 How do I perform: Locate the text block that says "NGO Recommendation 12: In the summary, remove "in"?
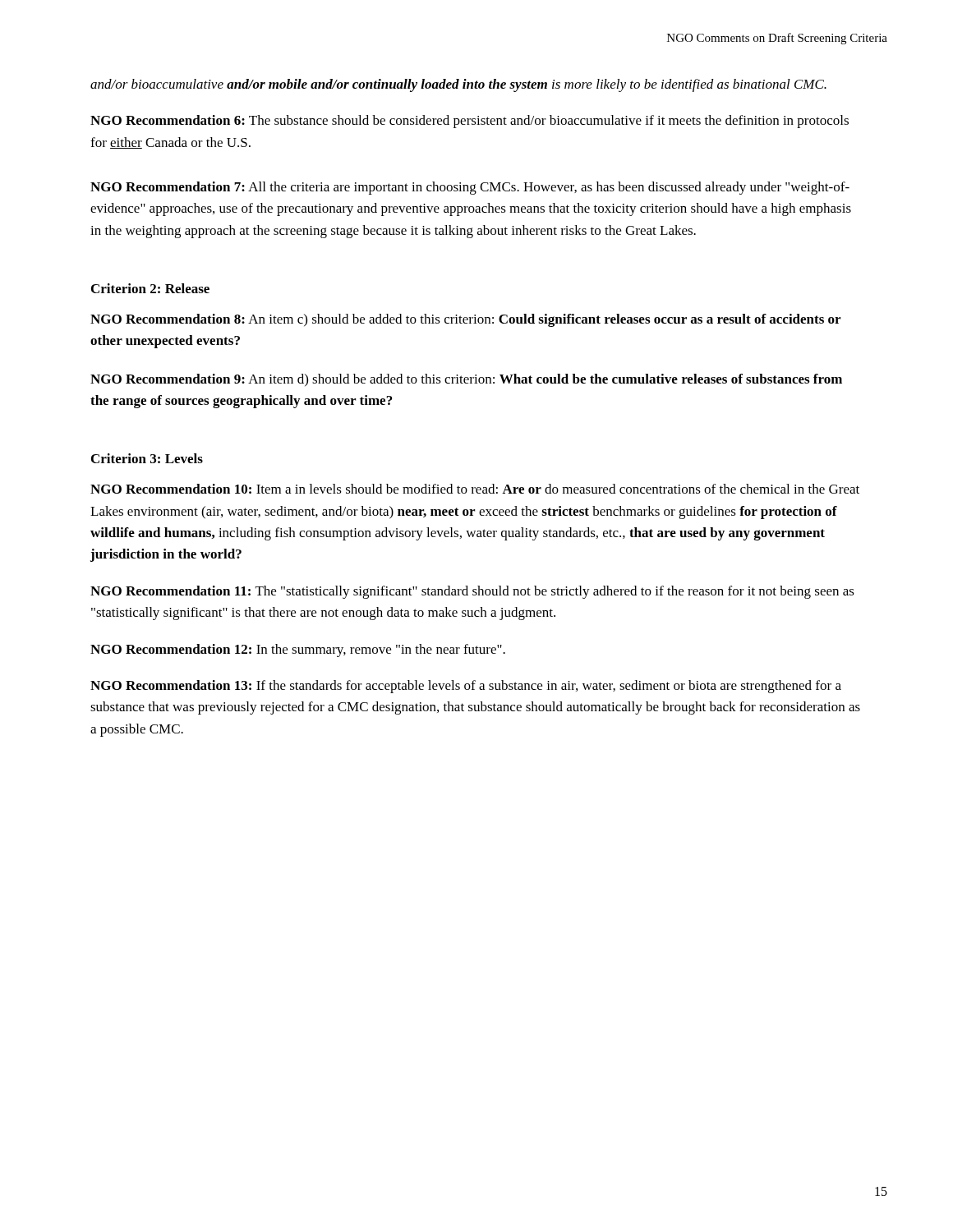[x=298, y=649]
